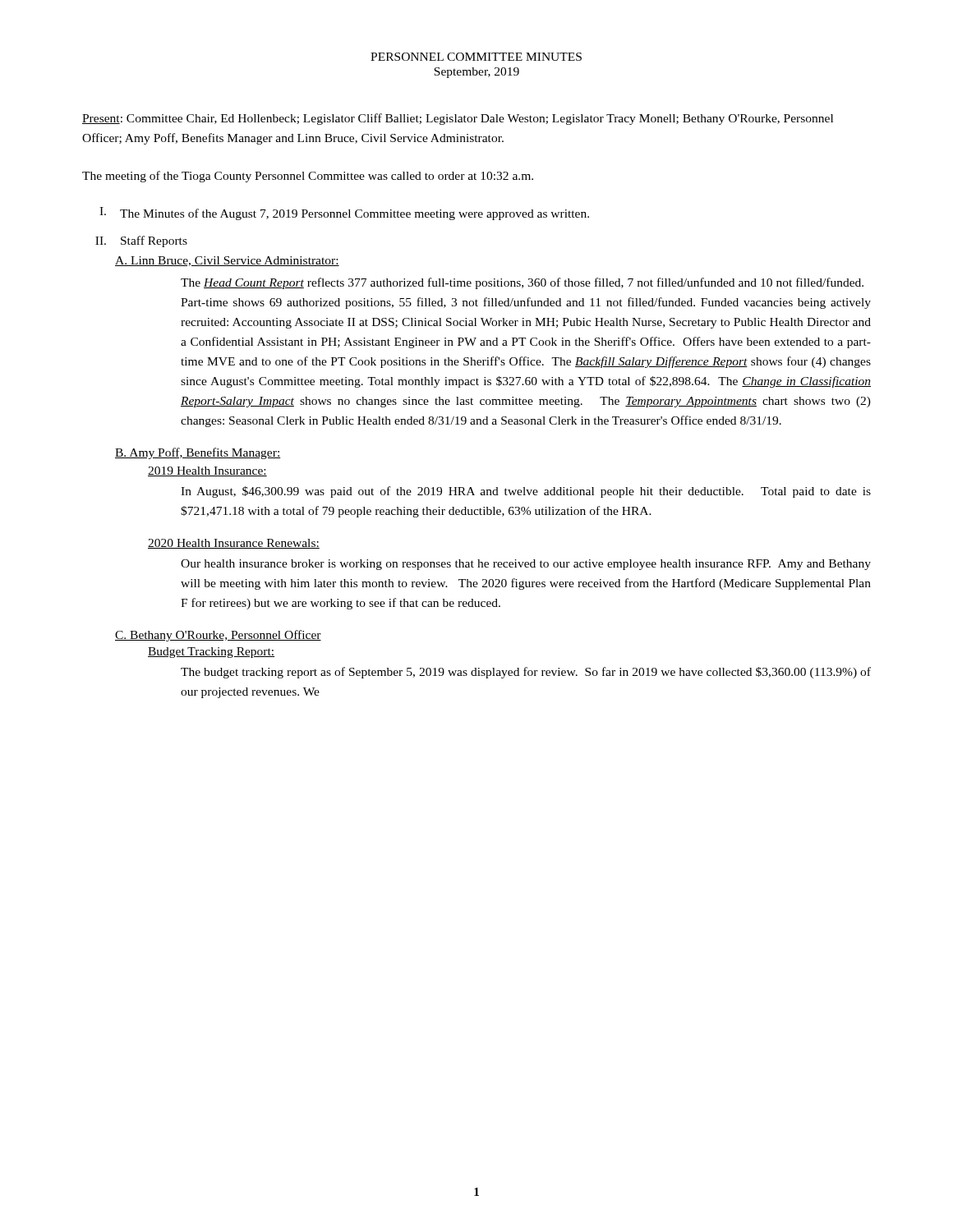Image resolution: width=953 pixels, height=1232 pixels.
Task: Select the block starting "A. Linn Bruce,"
Action: (x=227, y=260)
